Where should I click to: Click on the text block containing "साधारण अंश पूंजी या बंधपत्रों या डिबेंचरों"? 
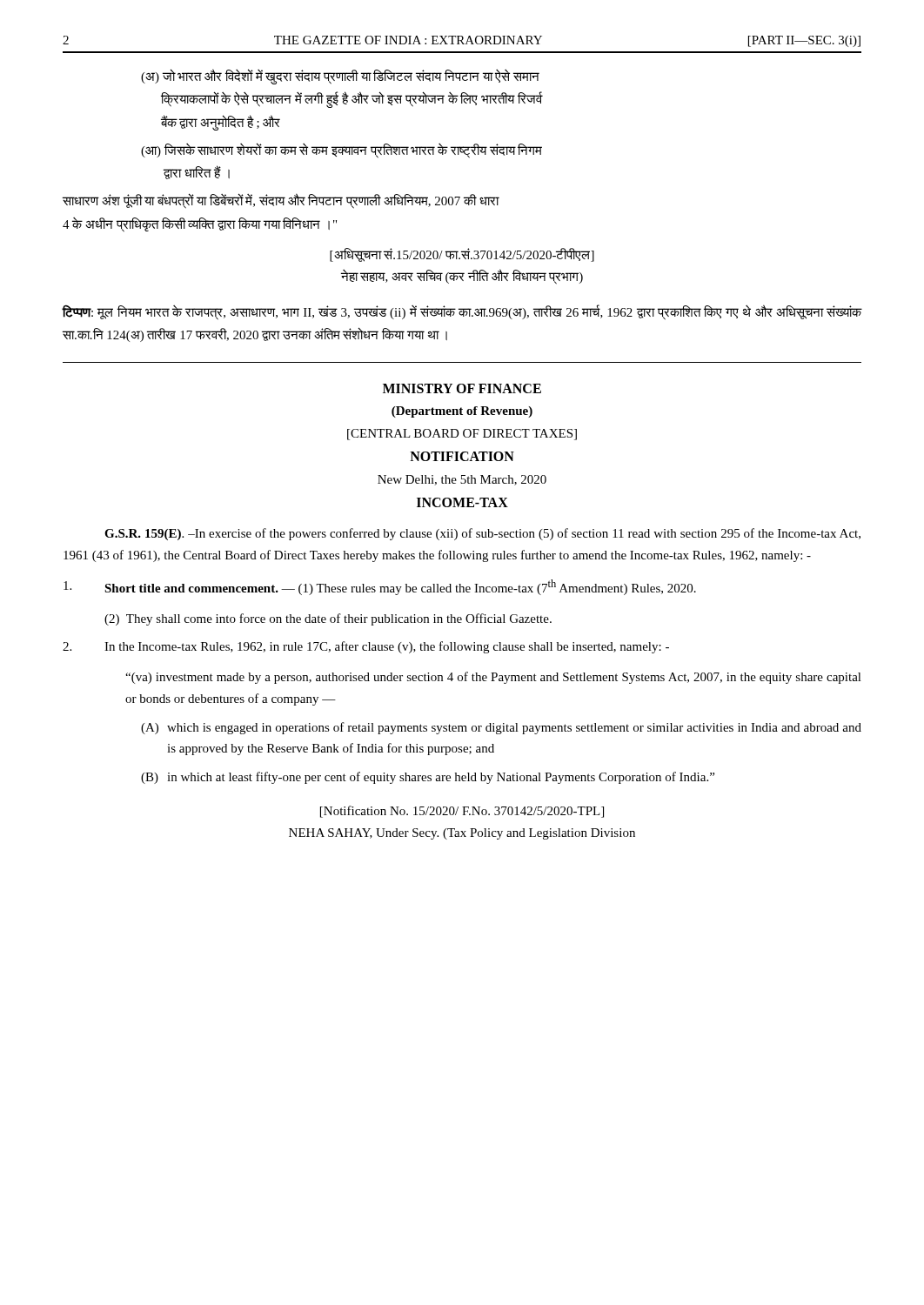(280, 213)
